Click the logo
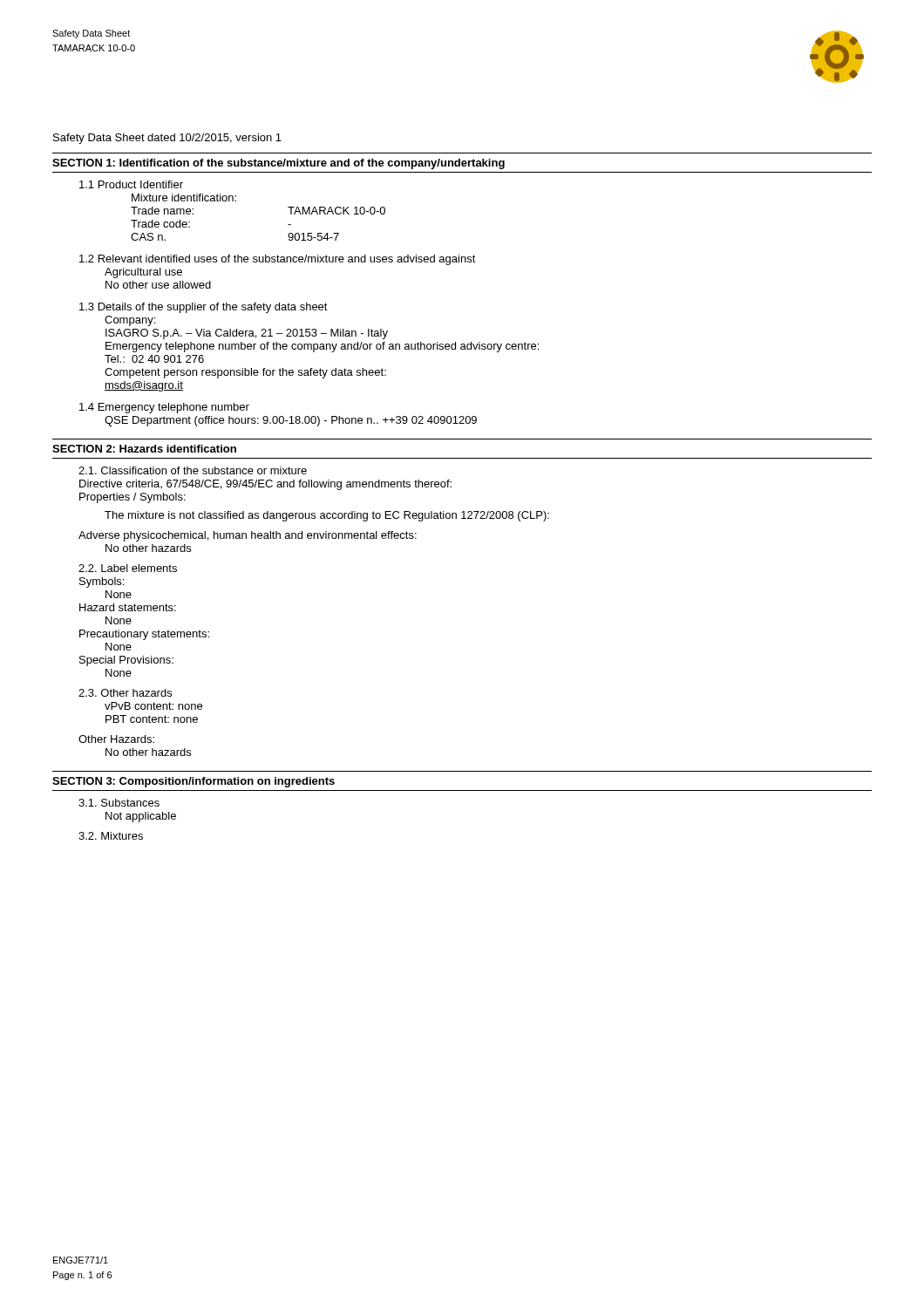924x1308 pixels. pos(837,57)
